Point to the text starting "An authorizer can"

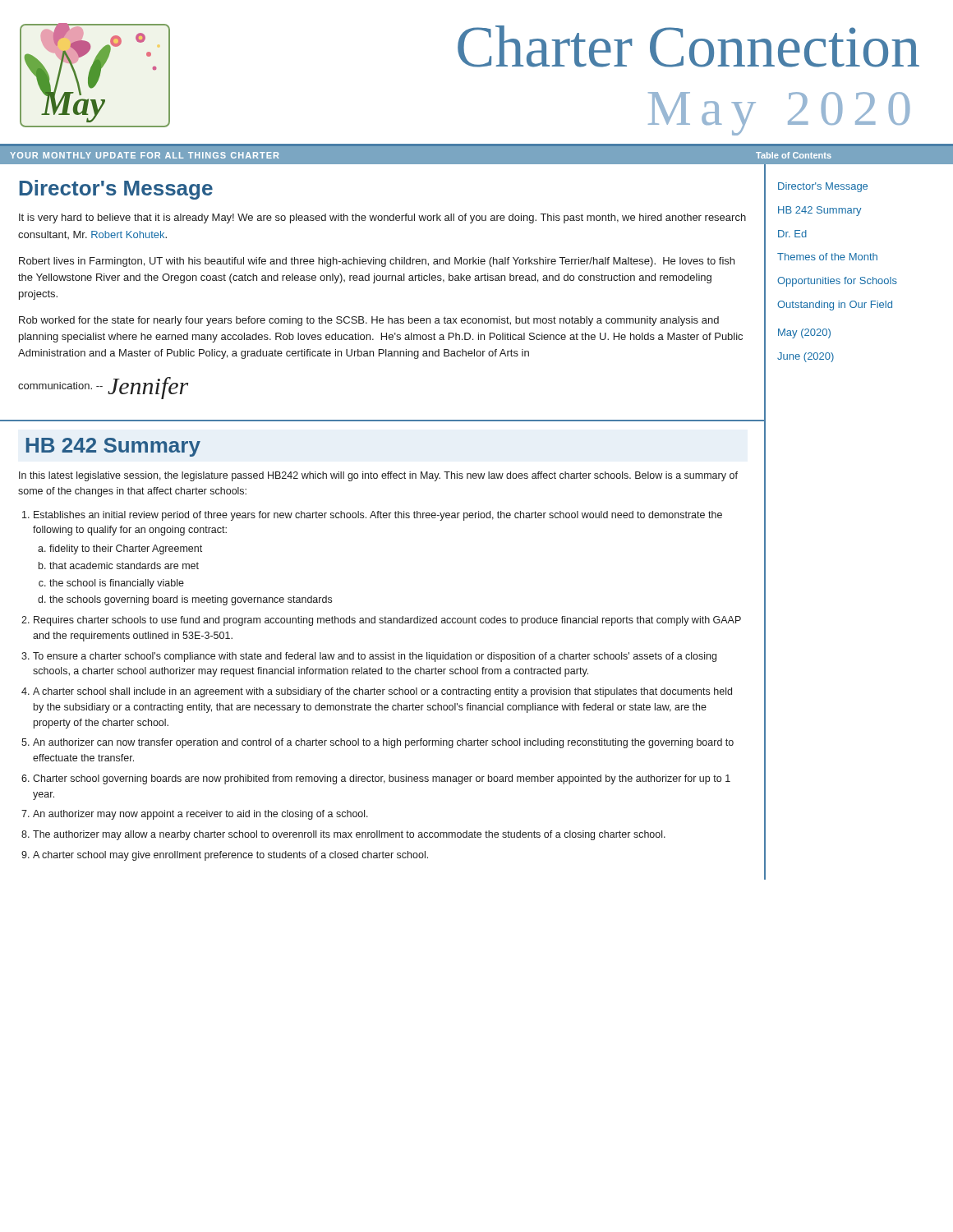(x=383, y=750)
